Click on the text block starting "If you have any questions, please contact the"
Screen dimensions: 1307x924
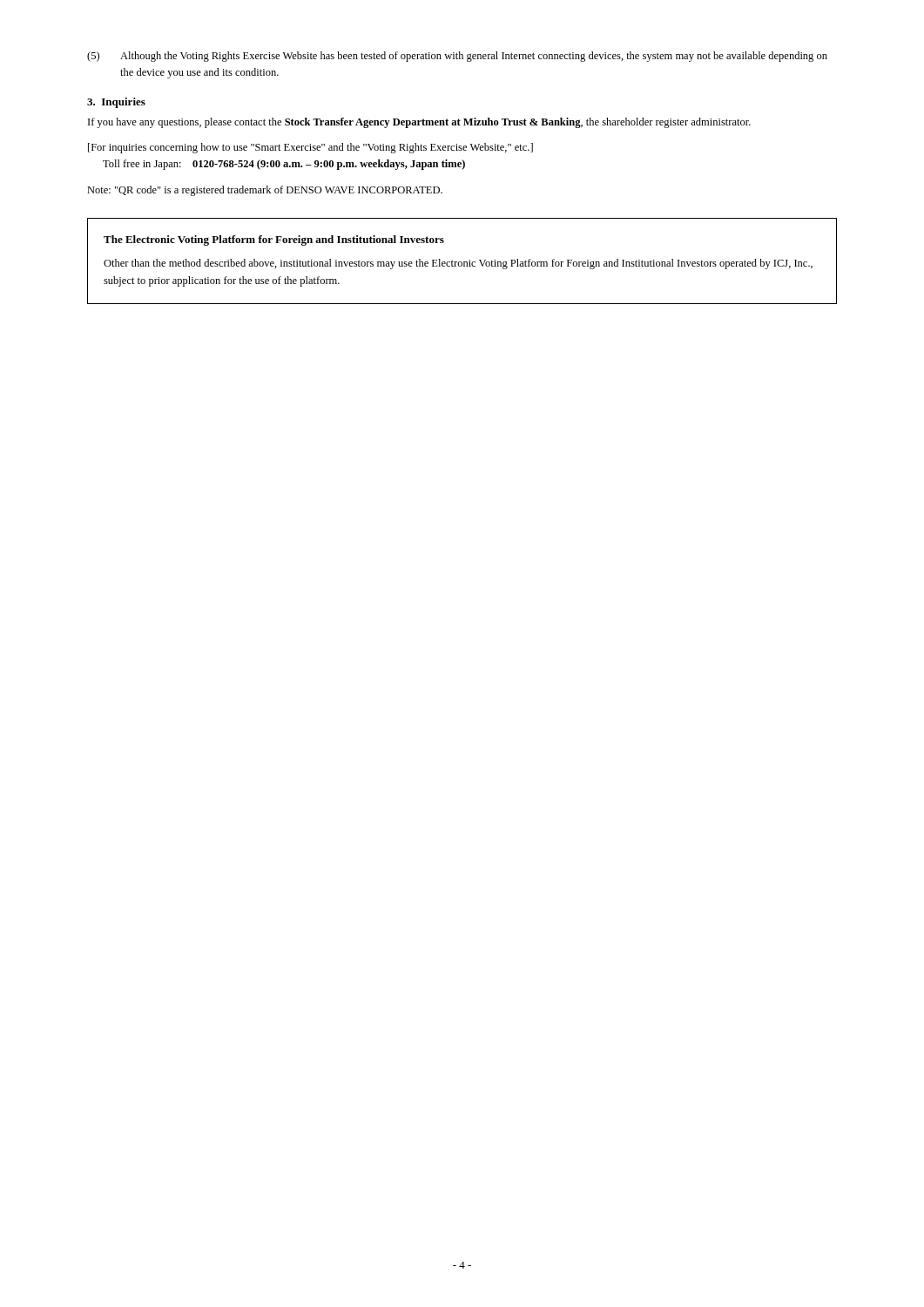click(x=419, y=122)
